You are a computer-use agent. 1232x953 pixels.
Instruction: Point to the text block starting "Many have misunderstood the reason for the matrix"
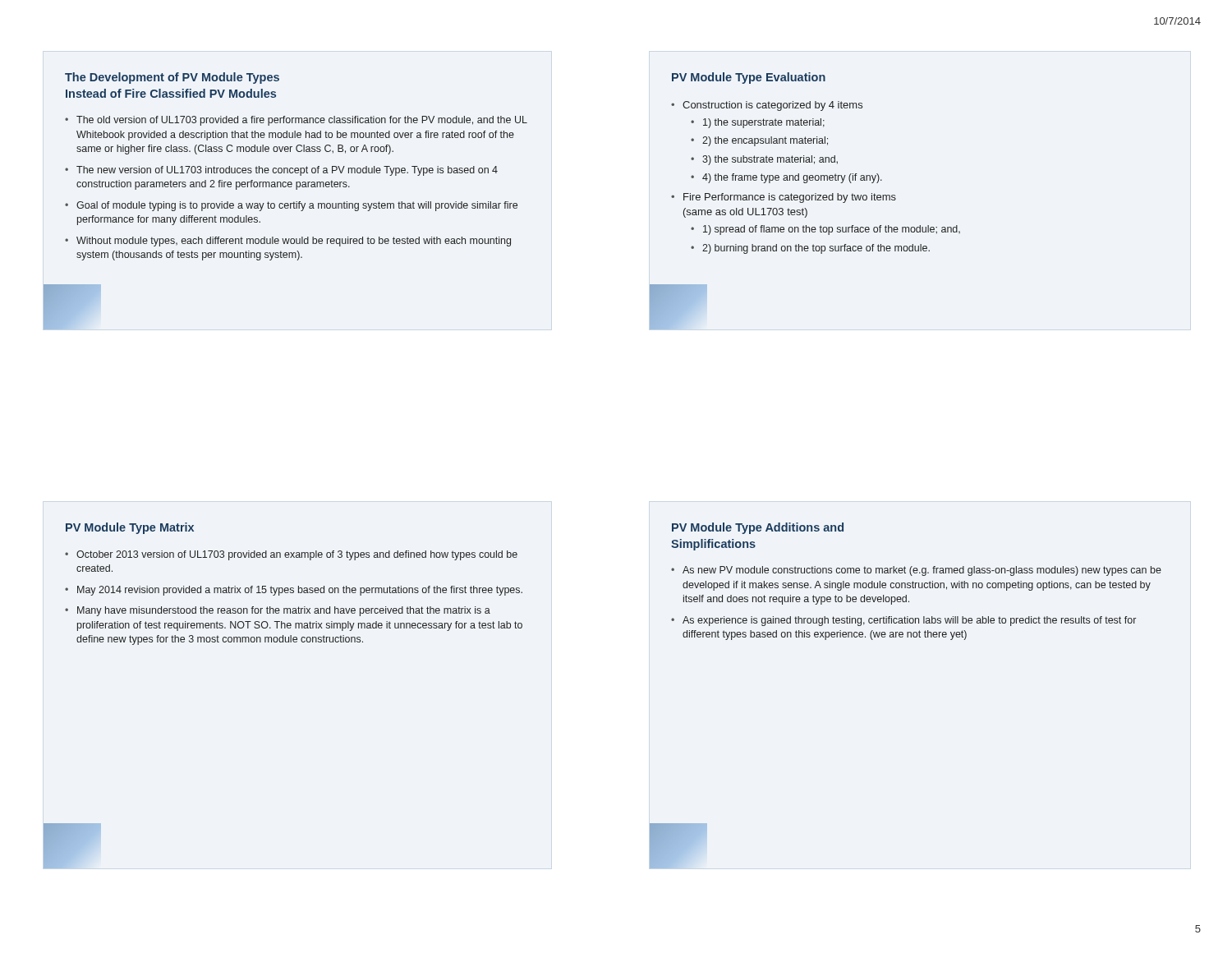point(300,625)
